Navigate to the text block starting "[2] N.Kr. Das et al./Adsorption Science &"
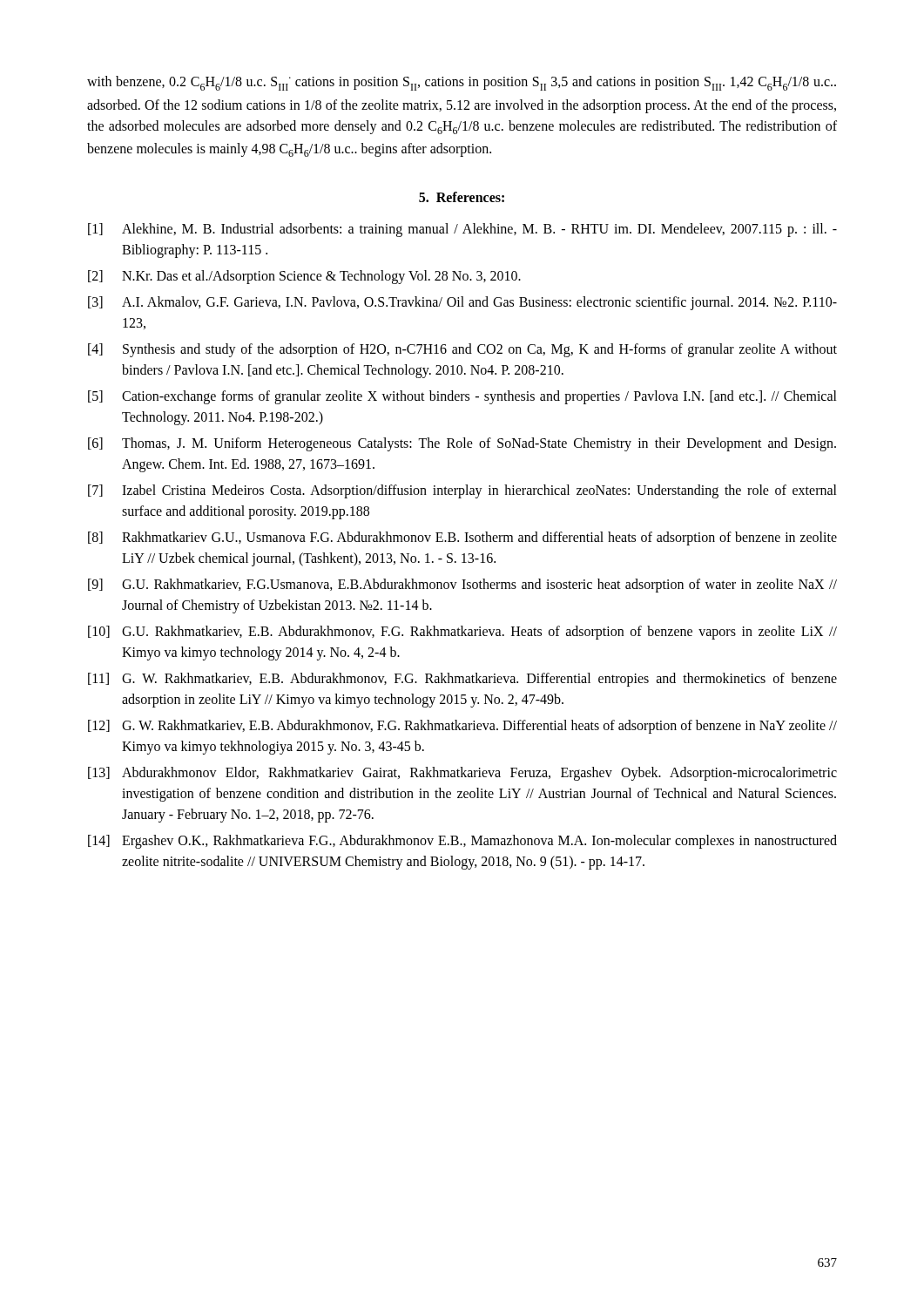The width and height of the screenshot is (924, 1307). pyautogui.click(x=462, y=276)
